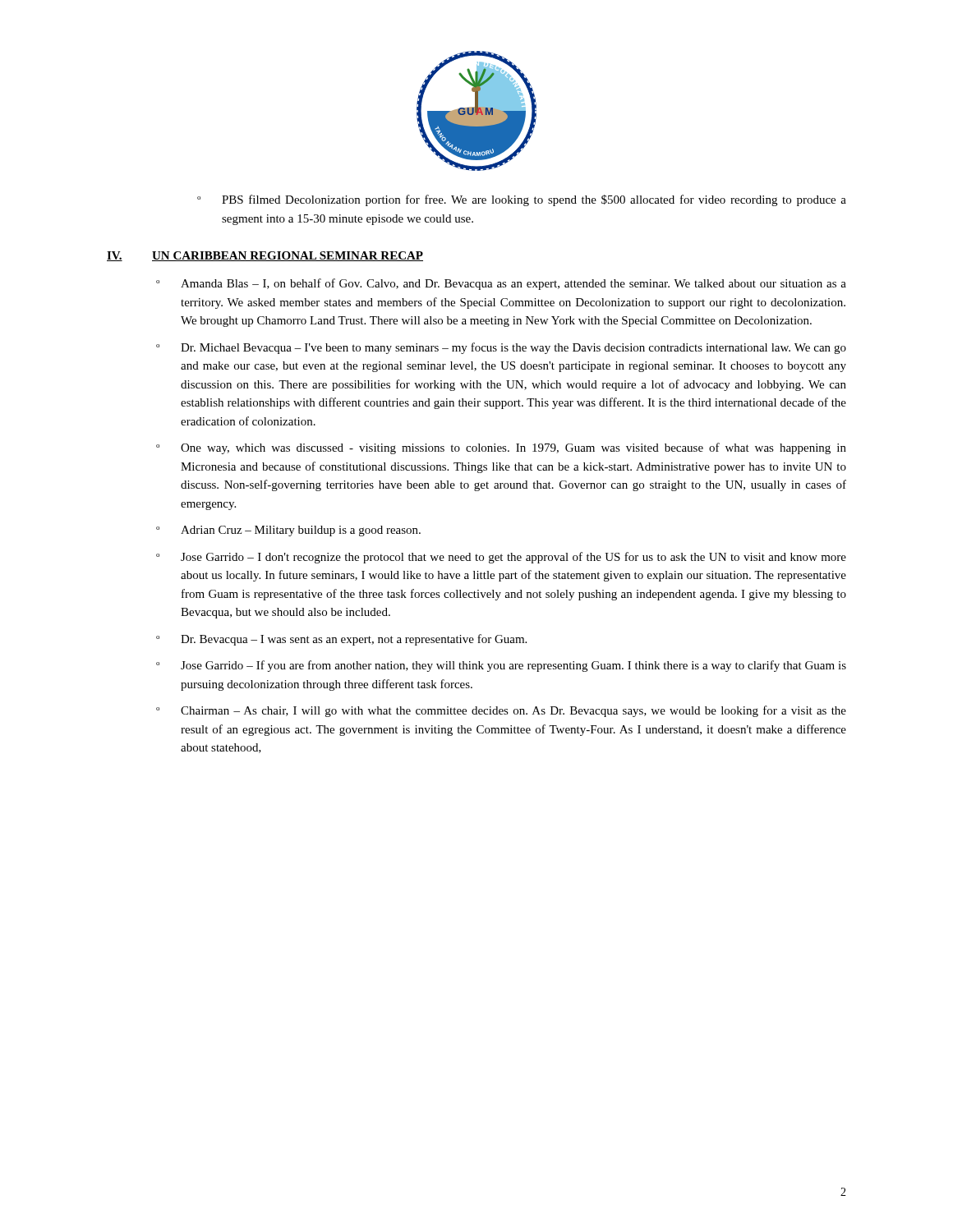Select the block starting "o Jose Garrido – If you are"
Image resolution: width=953 pixels, height=1232 pixels.
[x=501, y=675]
